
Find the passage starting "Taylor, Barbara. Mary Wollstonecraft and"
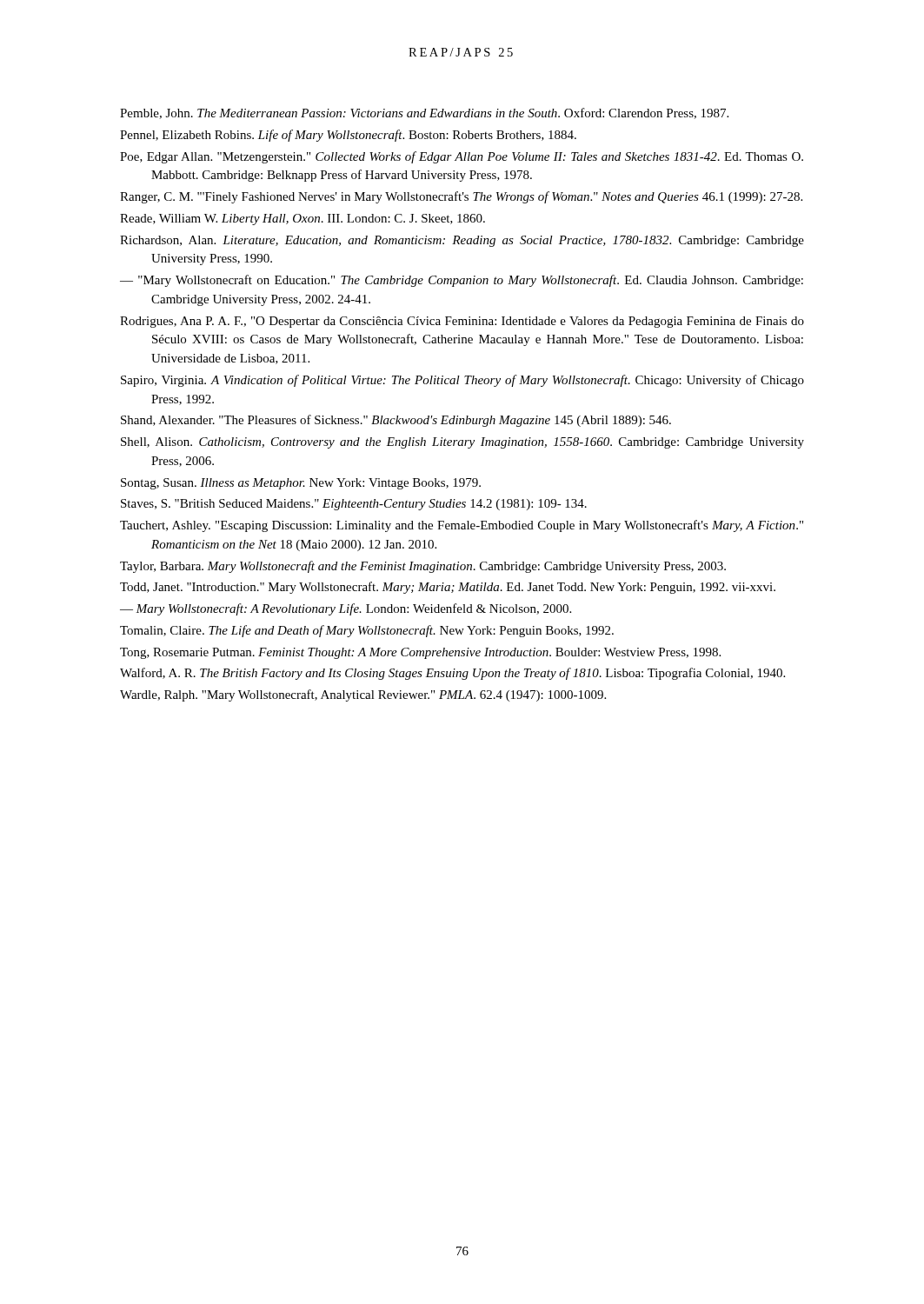pyautogui.click(x=423, y=565)
